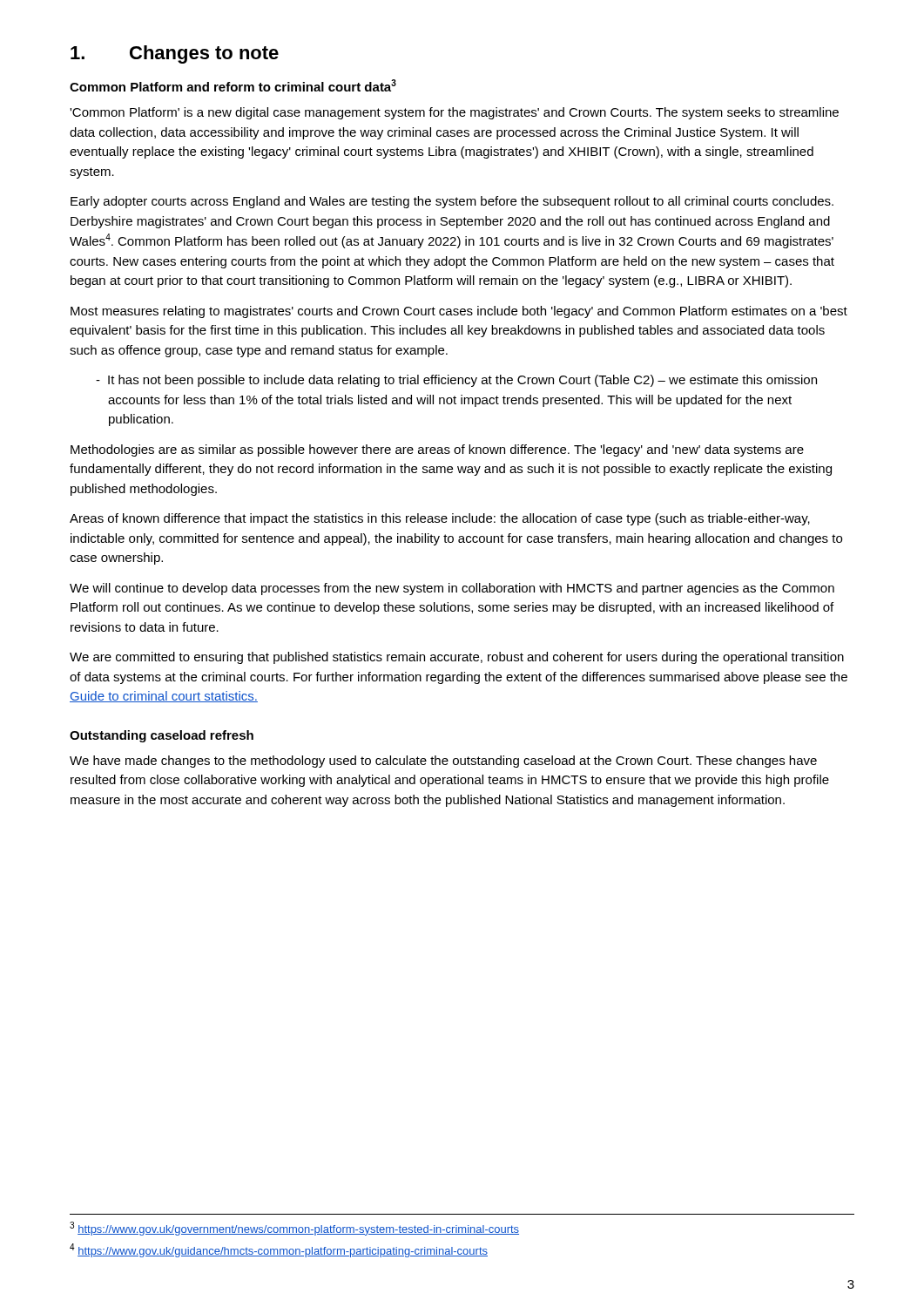Screen dimensions: 1307x924
Task: Point to the block beginning "Most measures relating to magistrates' courts and"
Action: point(462,330)
